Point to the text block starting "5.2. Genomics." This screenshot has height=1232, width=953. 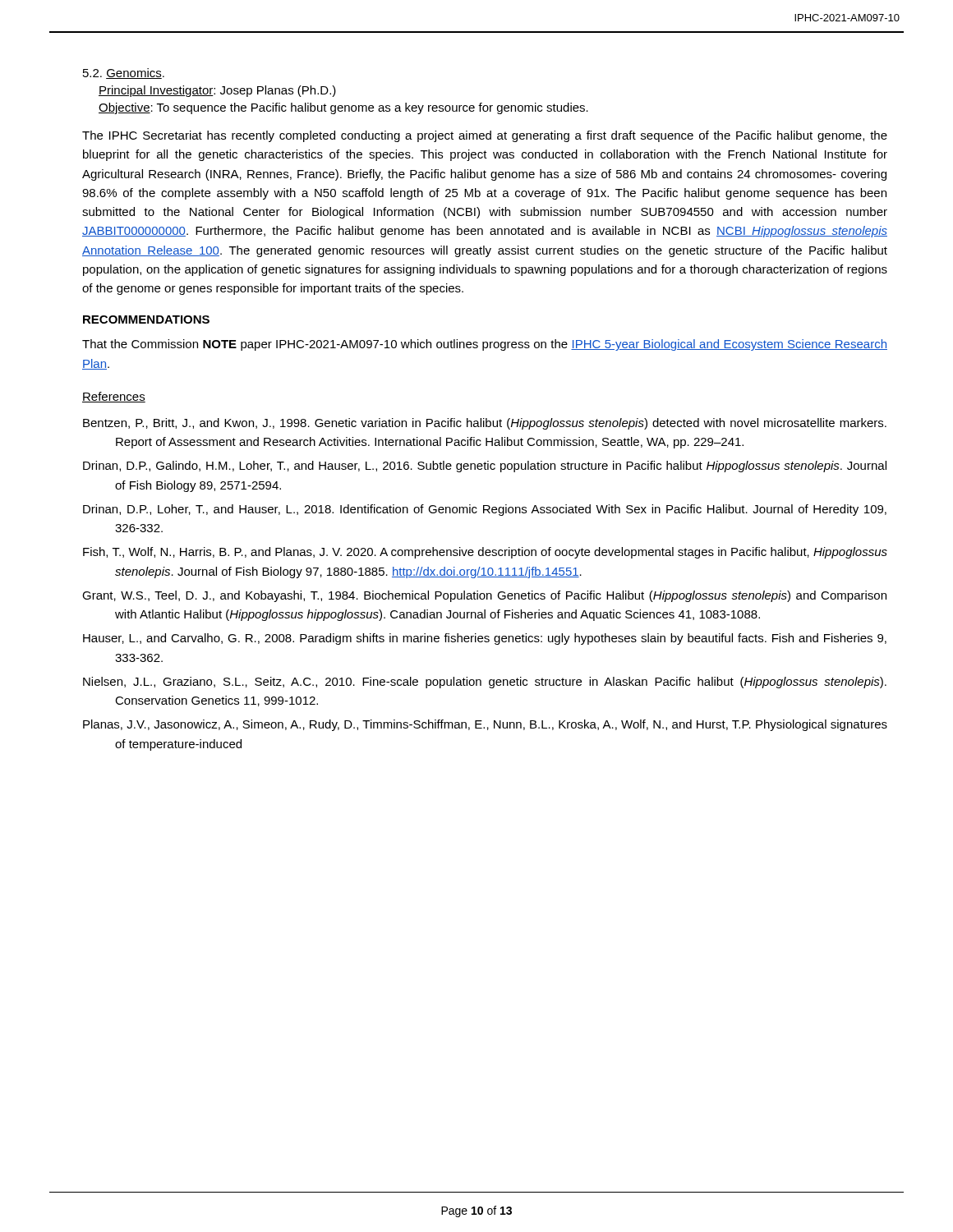tap(124, 73)
